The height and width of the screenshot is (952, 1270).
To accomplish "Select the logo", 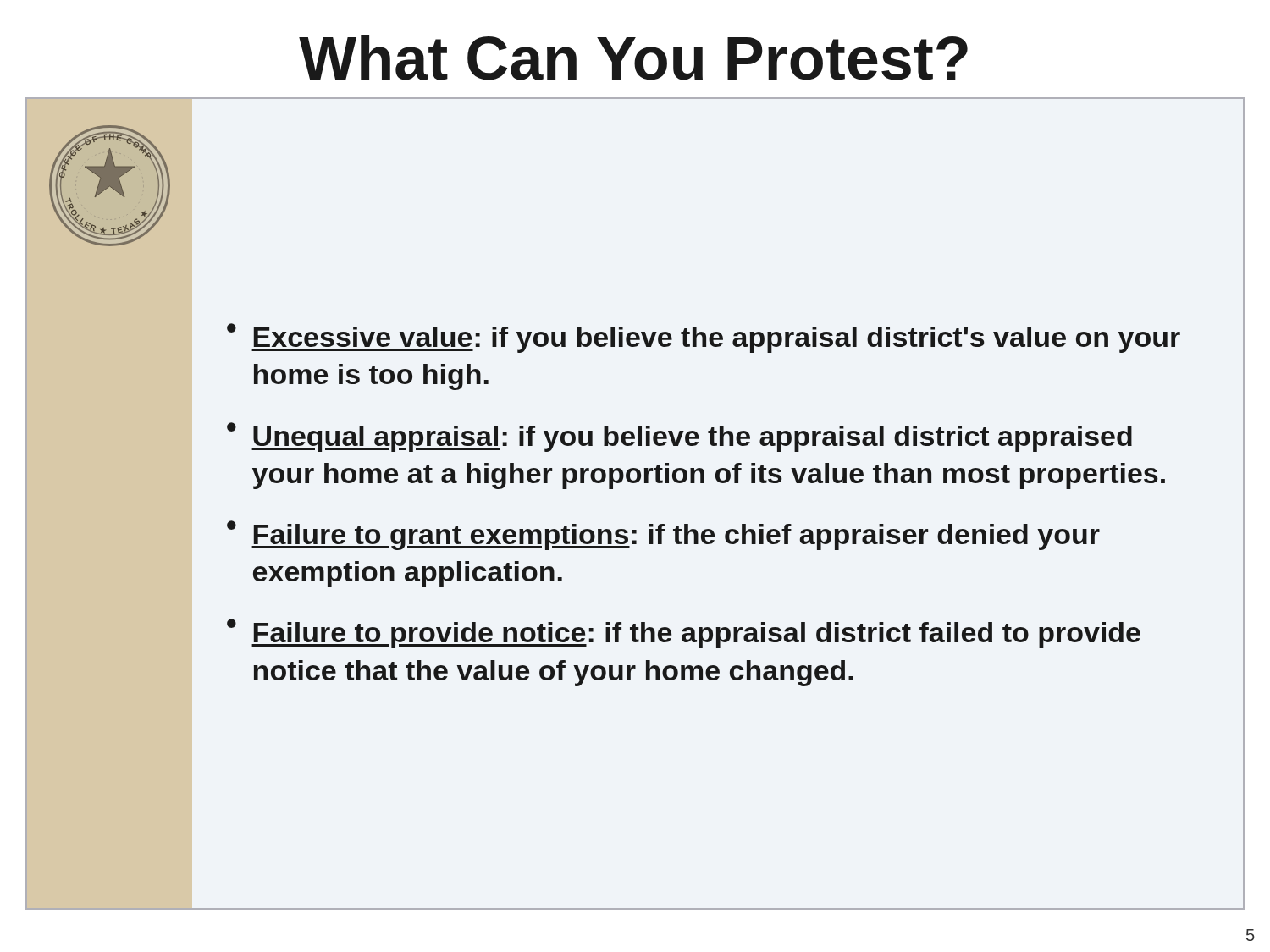I will 110,187.
